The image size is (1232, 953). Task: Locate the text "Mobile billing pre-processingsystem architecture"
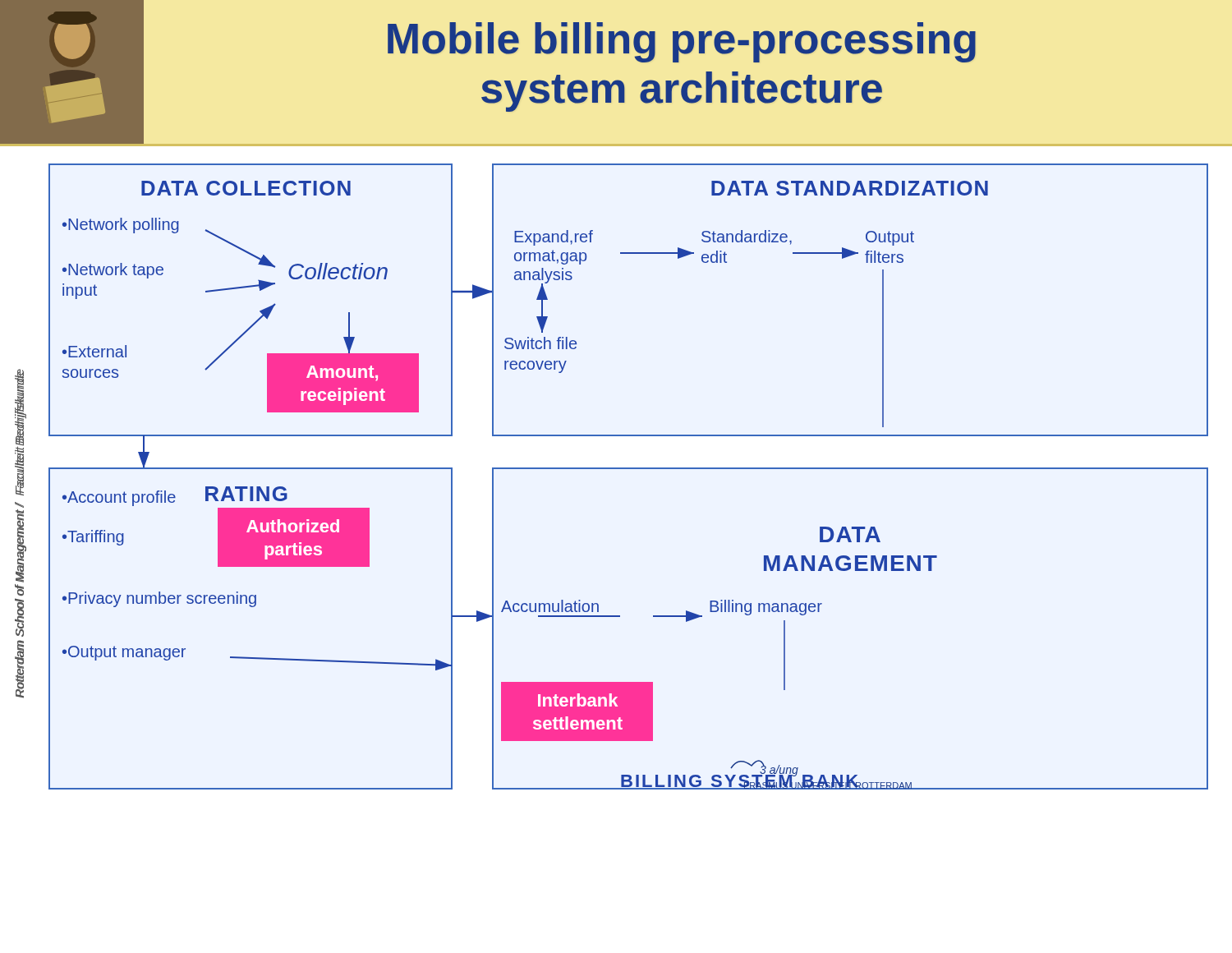coord(682,63)
